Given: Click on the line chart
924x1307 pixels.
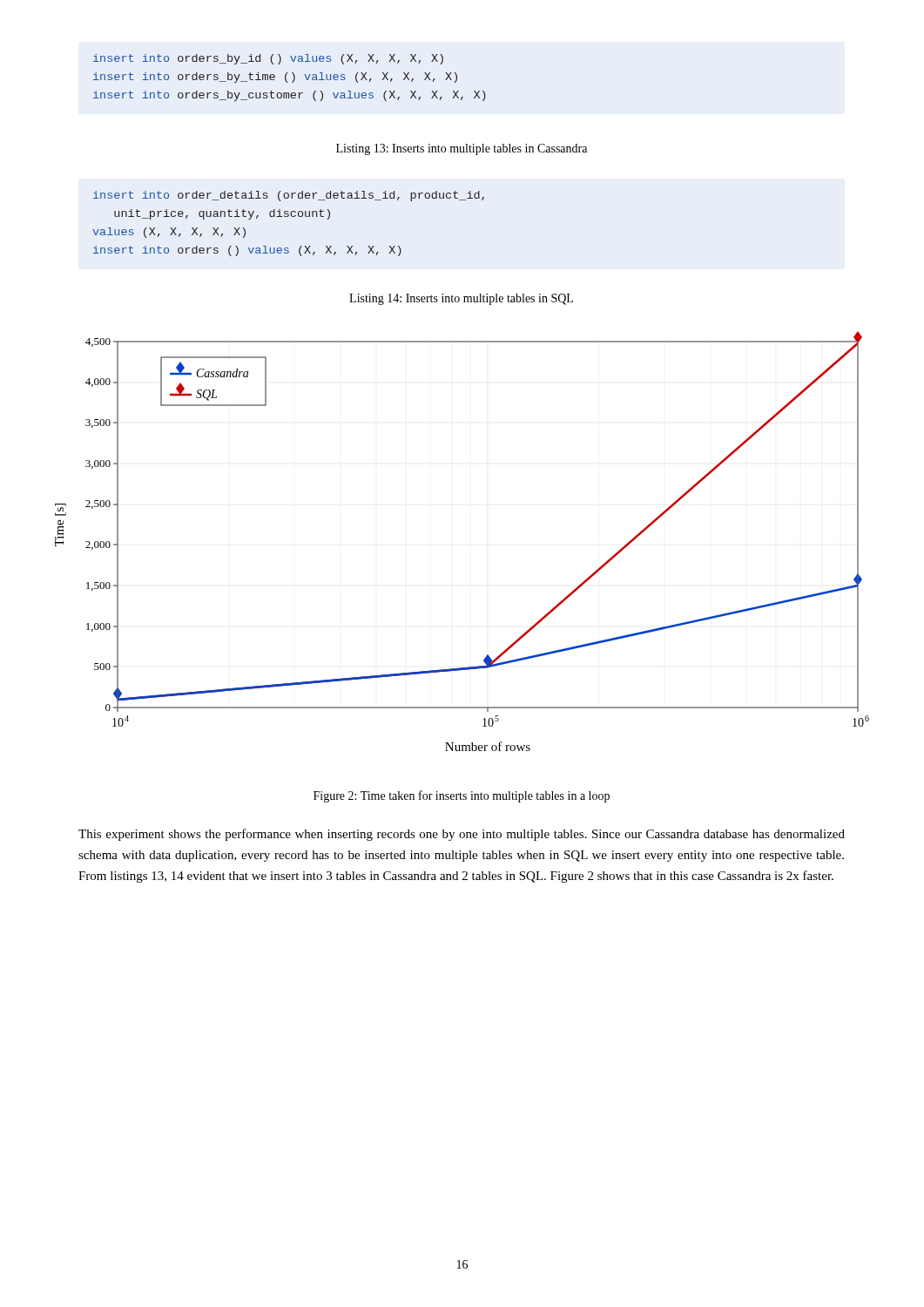Looking at the screenshot, I should [462, 551].
